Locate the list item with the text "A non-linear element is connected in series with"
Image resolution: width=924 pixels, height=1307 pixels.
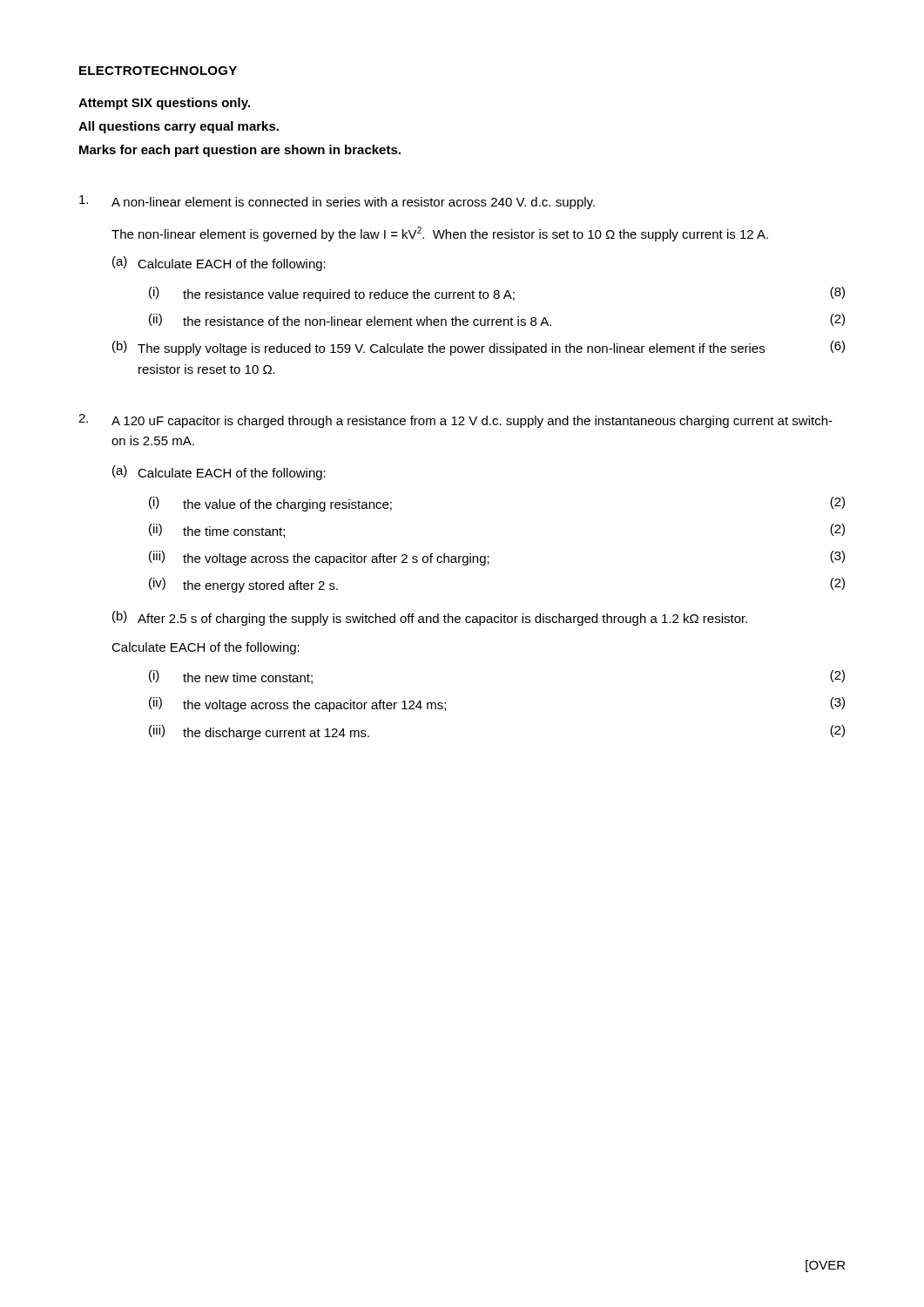coord(462,285)
